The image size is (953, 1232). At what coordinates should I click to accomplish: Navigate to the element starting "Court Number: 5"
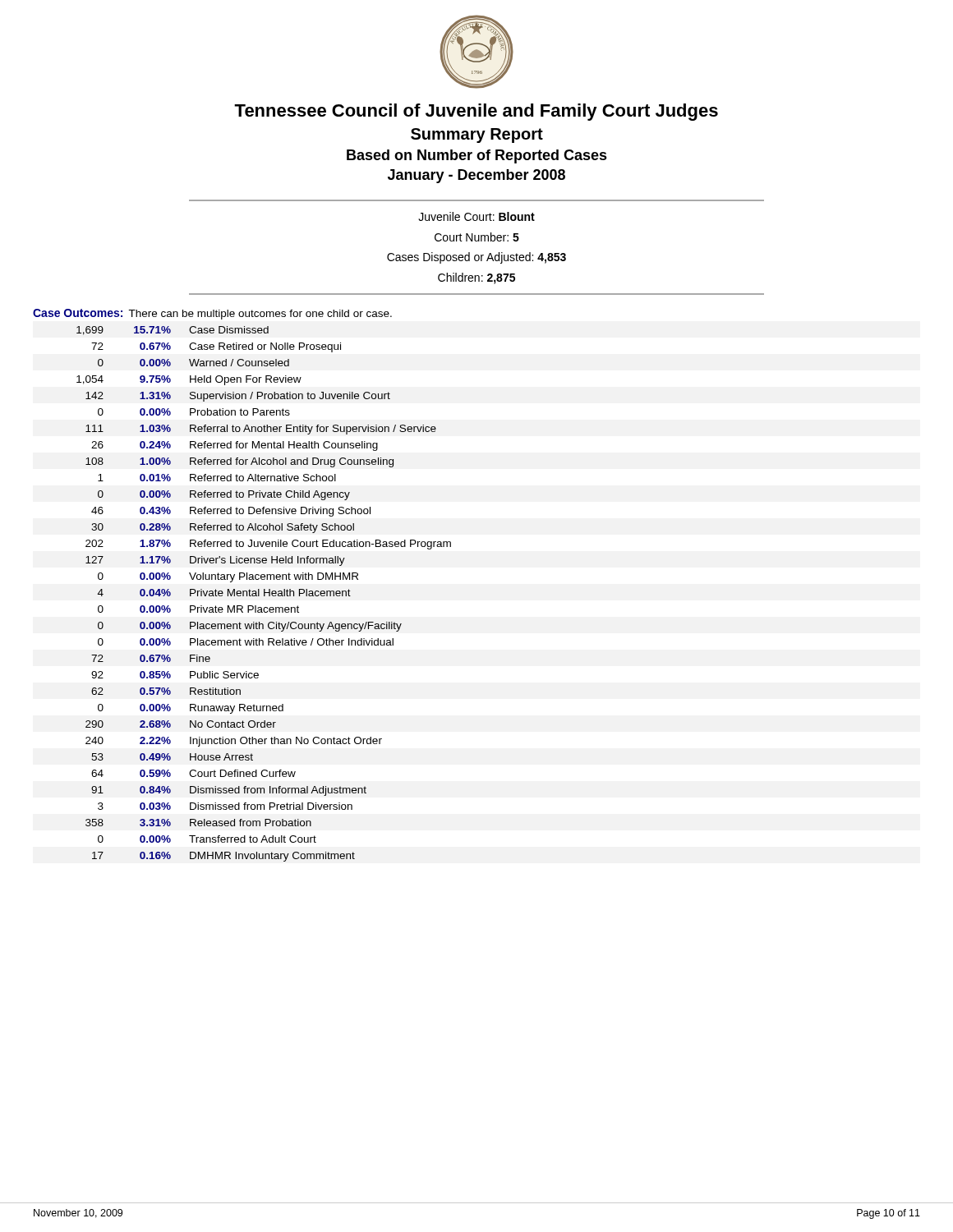point(476,237)
